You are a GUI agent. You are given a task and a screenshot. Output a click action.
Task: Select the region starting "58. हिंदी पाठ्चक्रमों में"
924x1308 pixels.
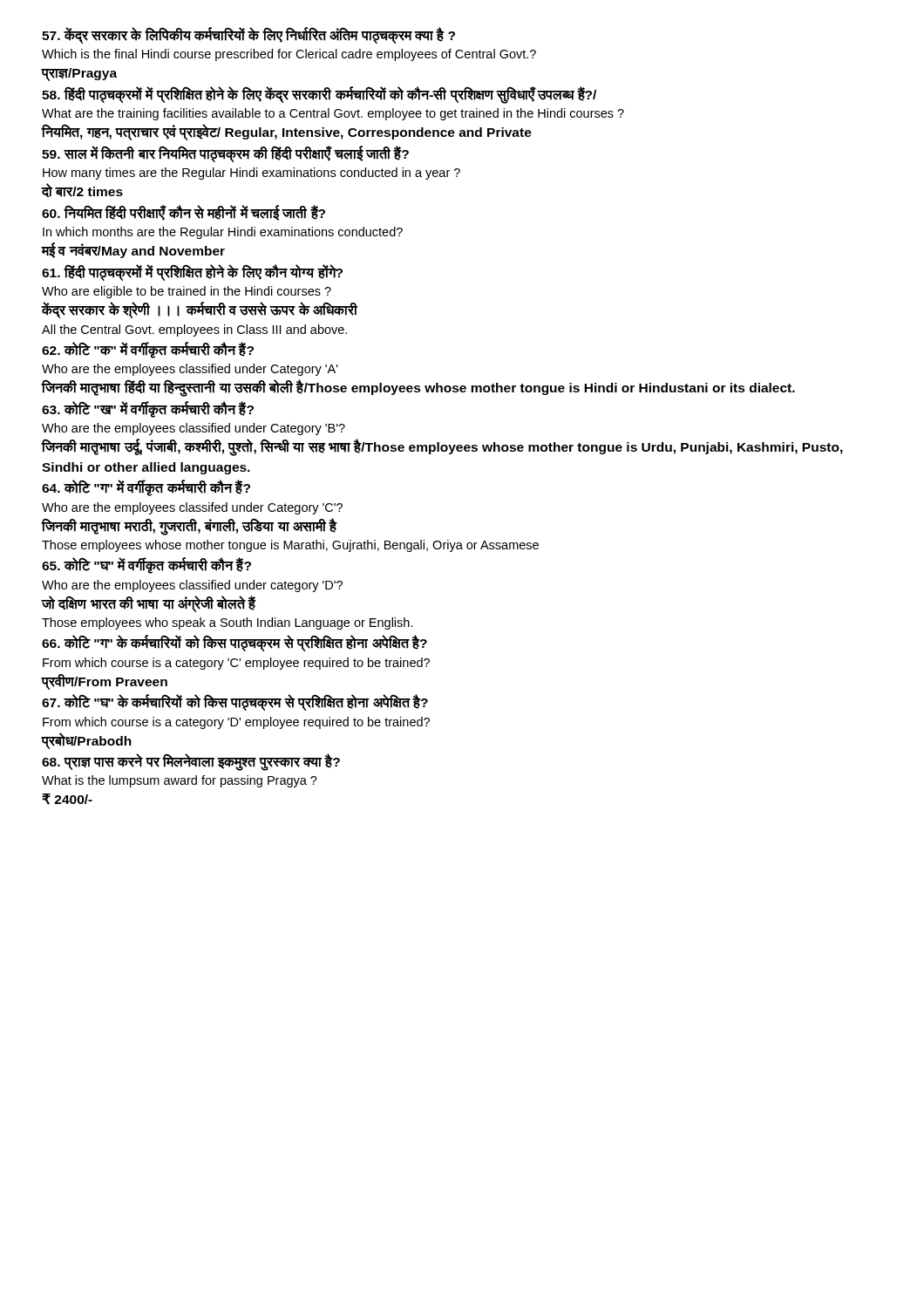462,114
